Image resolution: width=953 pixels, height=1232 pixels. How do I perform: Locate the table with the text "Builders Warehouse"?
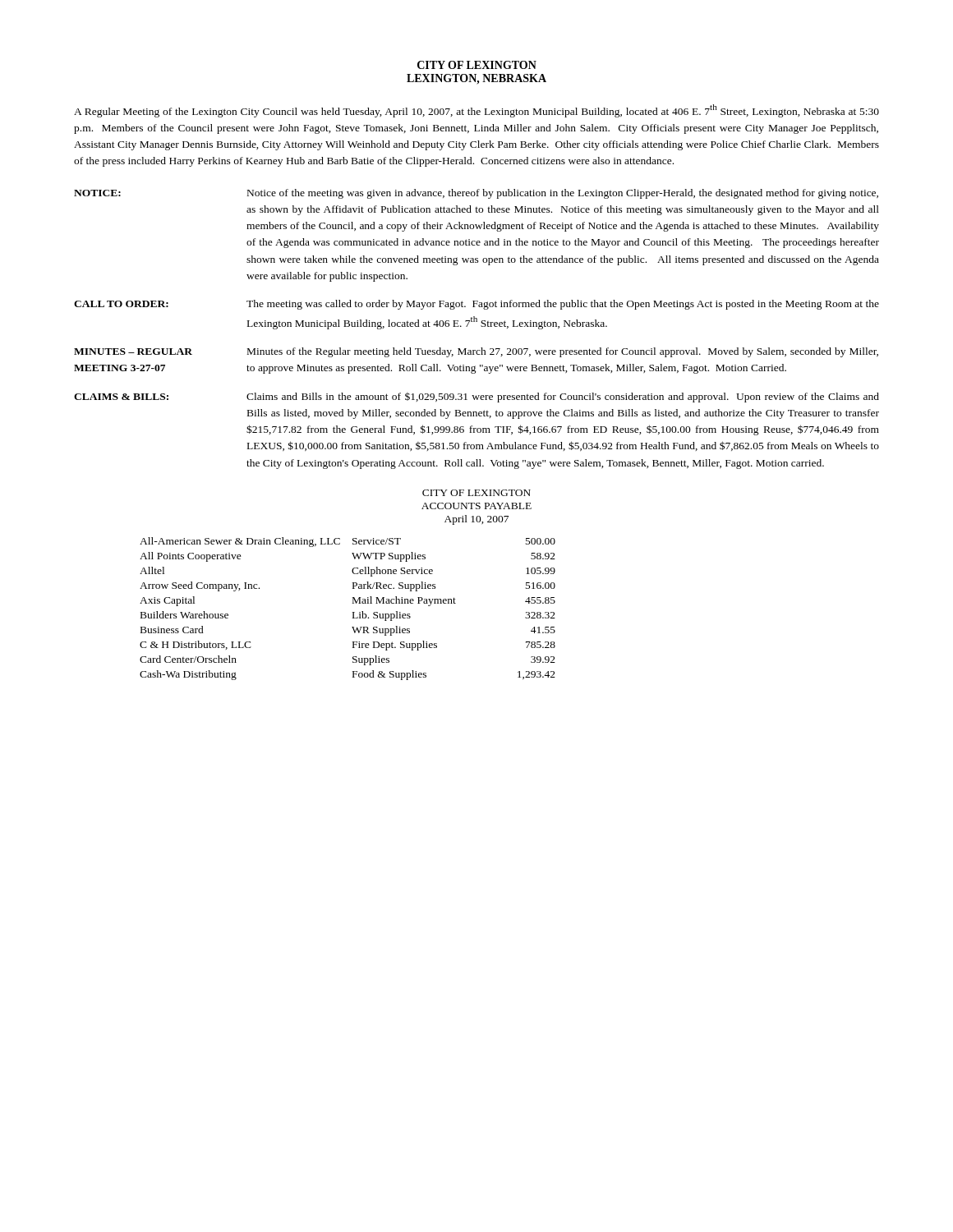click(x=509, y=608)
